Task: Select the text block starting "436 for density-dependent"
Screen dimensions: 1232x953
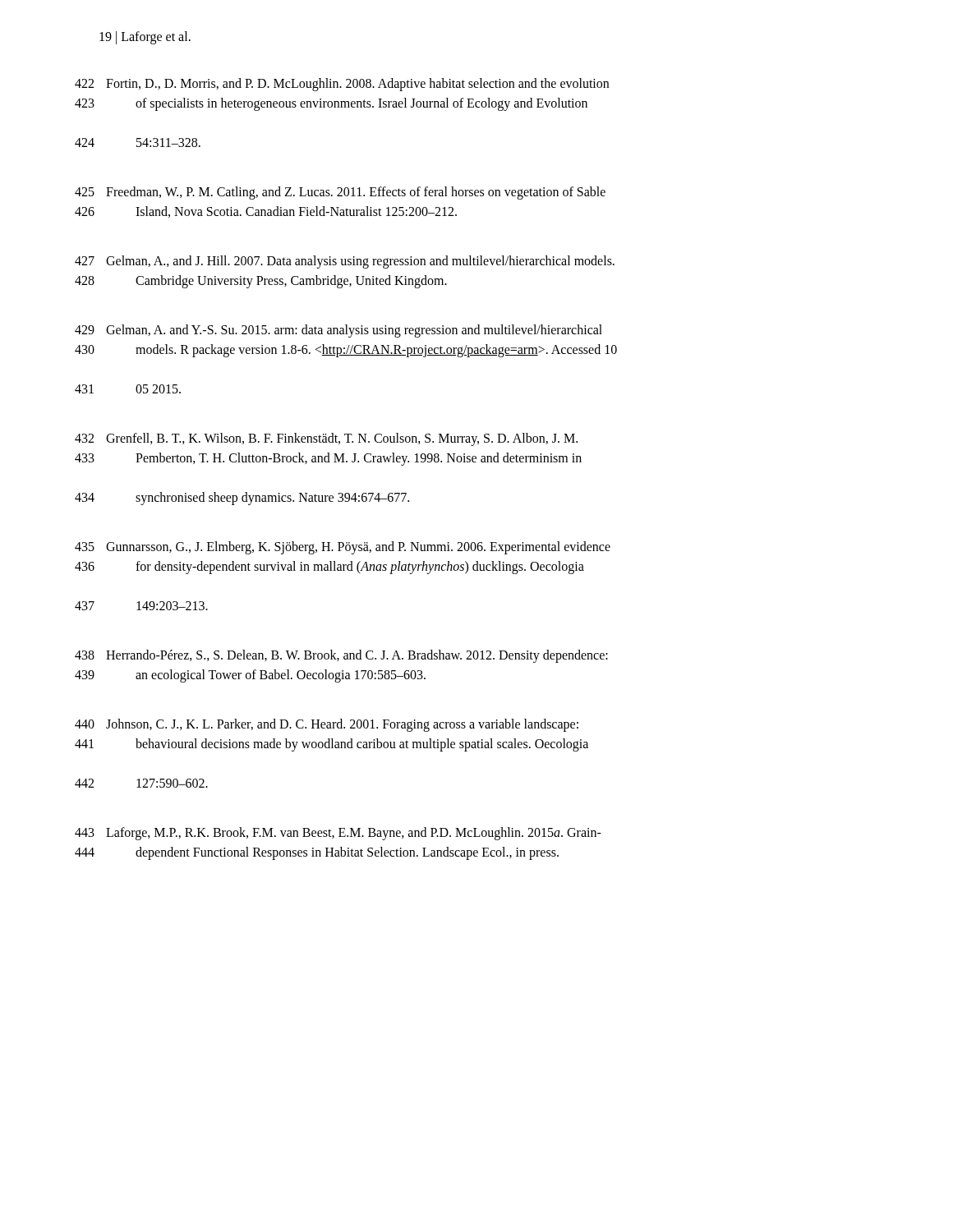Action: 468,567
